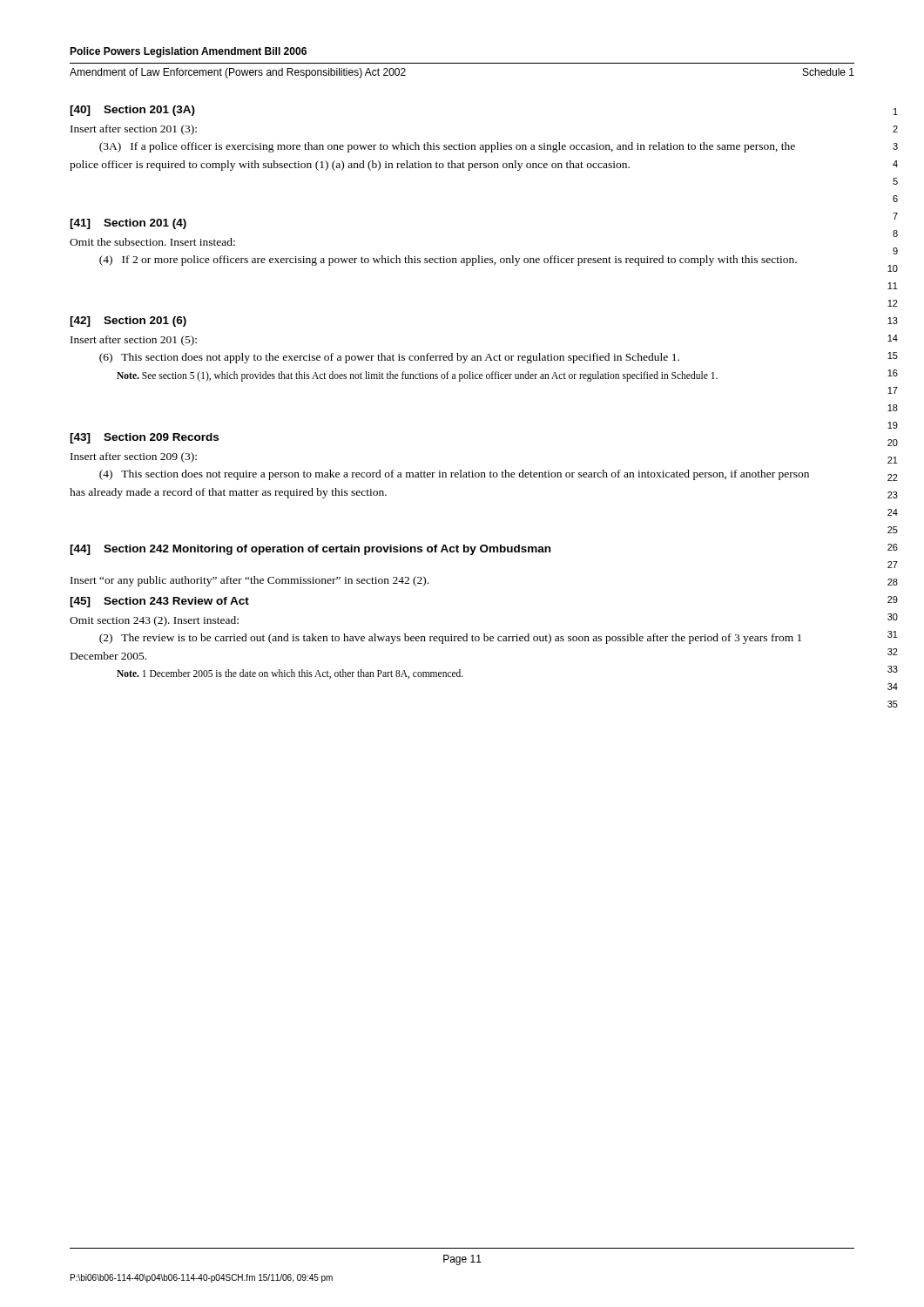Navigate to the text starting "(2) The review is to be carried out"
Viewport: 924px width, 1307px height.
[450, 639]
